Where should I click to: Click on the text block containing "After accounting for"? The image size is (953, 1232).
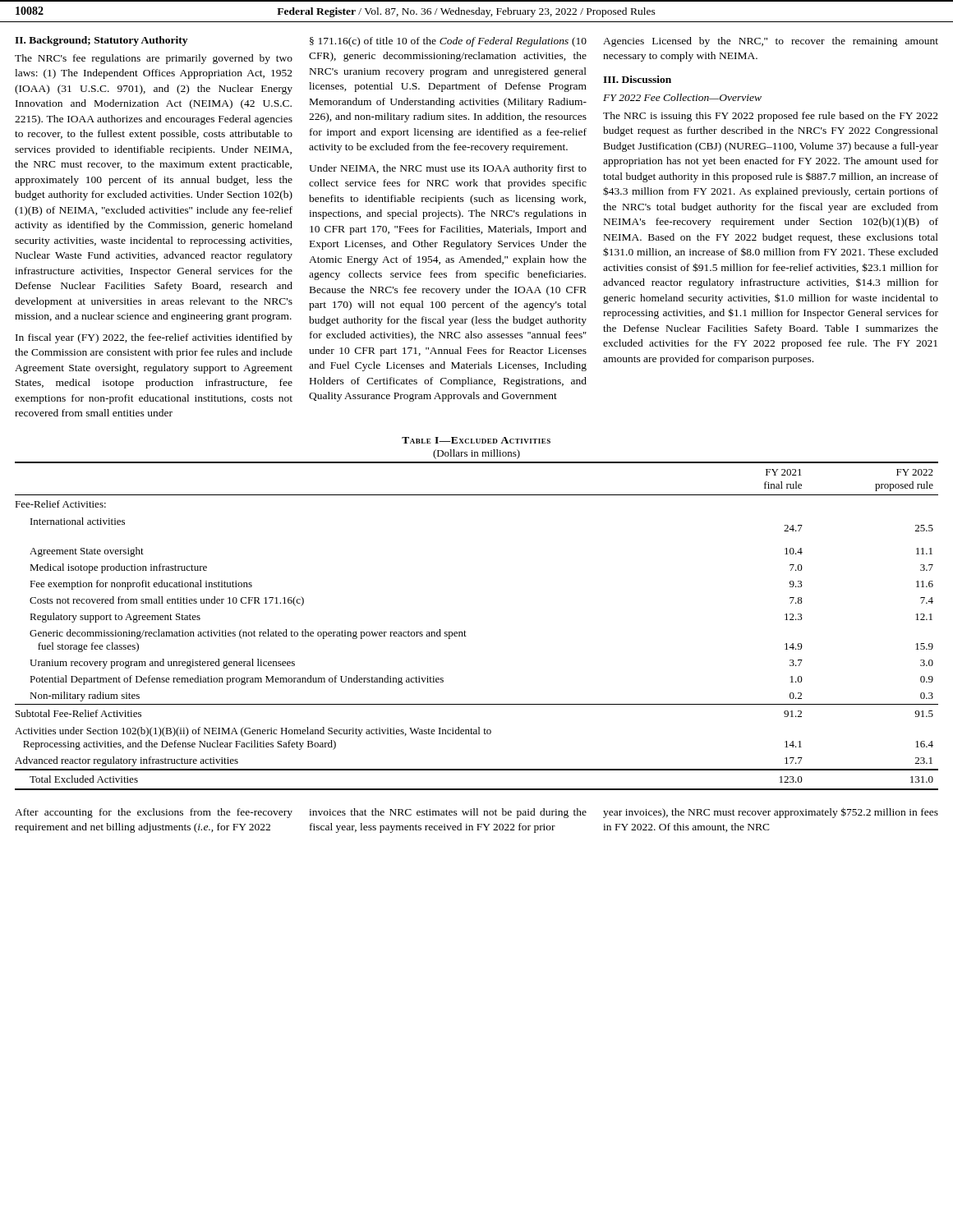[154, 820]
